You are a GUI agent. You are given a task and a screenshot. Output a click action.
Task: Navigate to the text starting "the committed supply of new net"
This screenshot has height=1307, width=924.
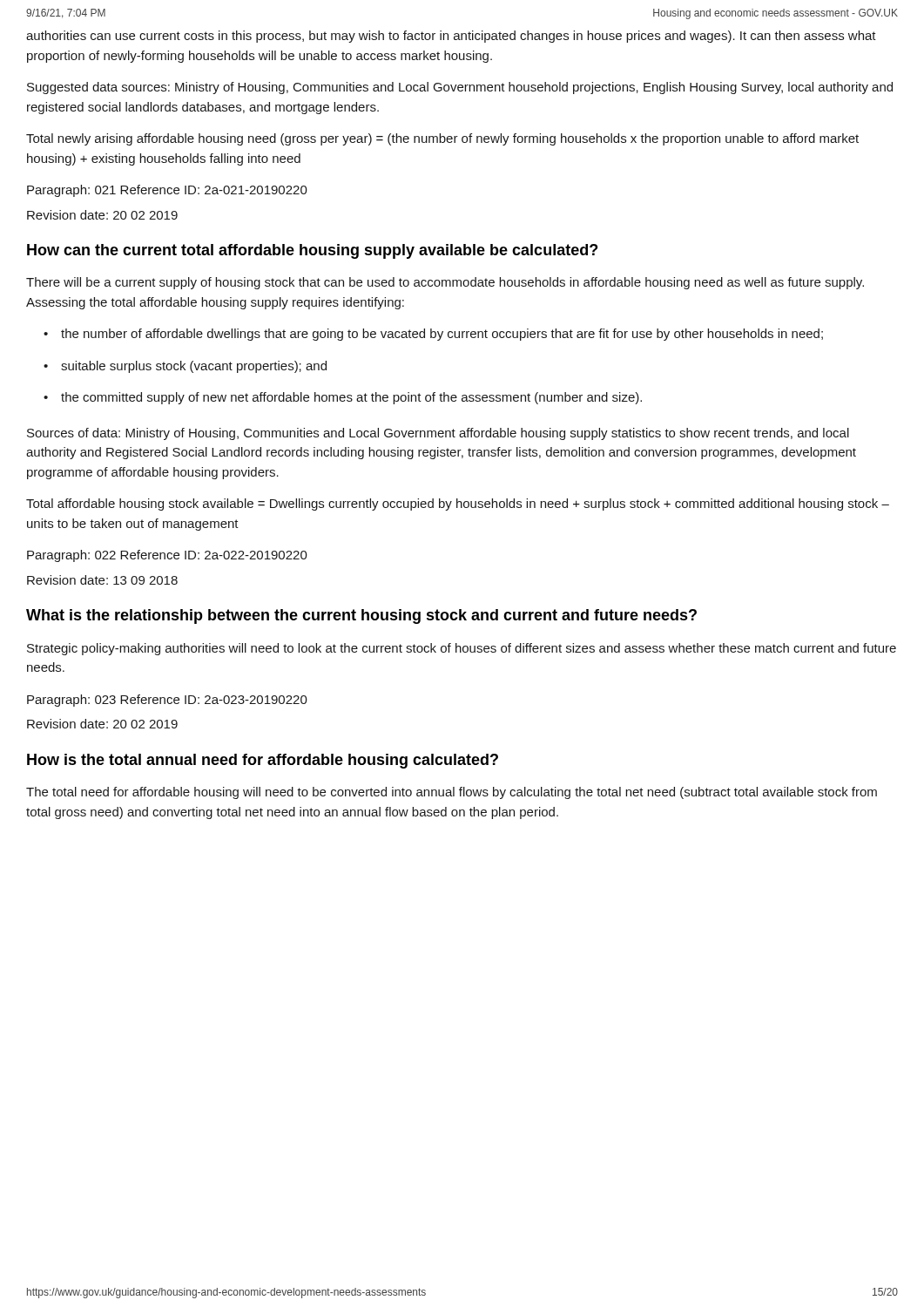[x=462, y=398]
